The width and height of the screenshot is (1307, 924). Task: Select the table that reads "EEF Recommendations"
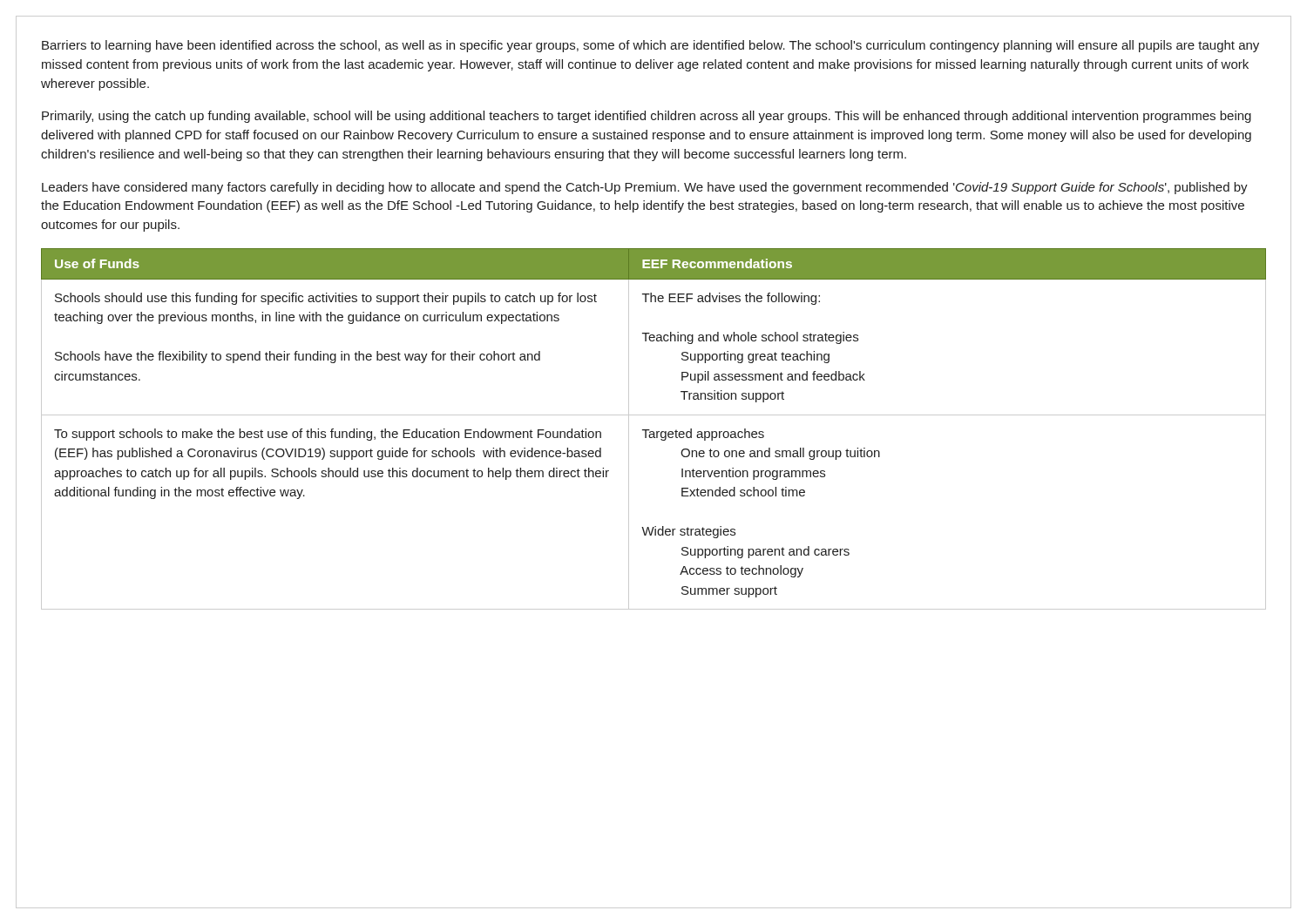point(654,429)
